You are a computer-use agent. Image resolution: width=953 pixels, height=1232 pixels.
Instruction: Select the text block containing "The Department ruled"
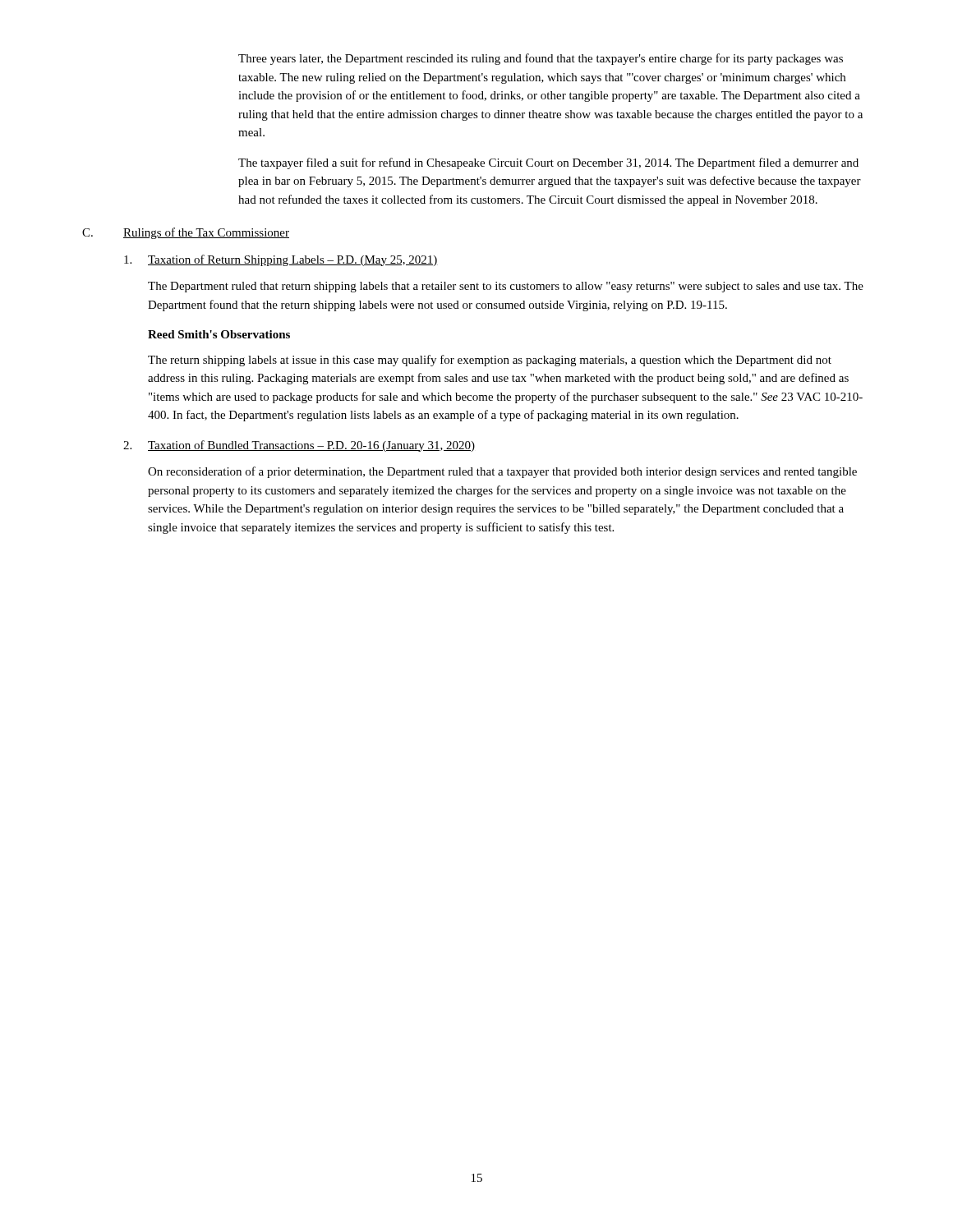tap(506, 295)
